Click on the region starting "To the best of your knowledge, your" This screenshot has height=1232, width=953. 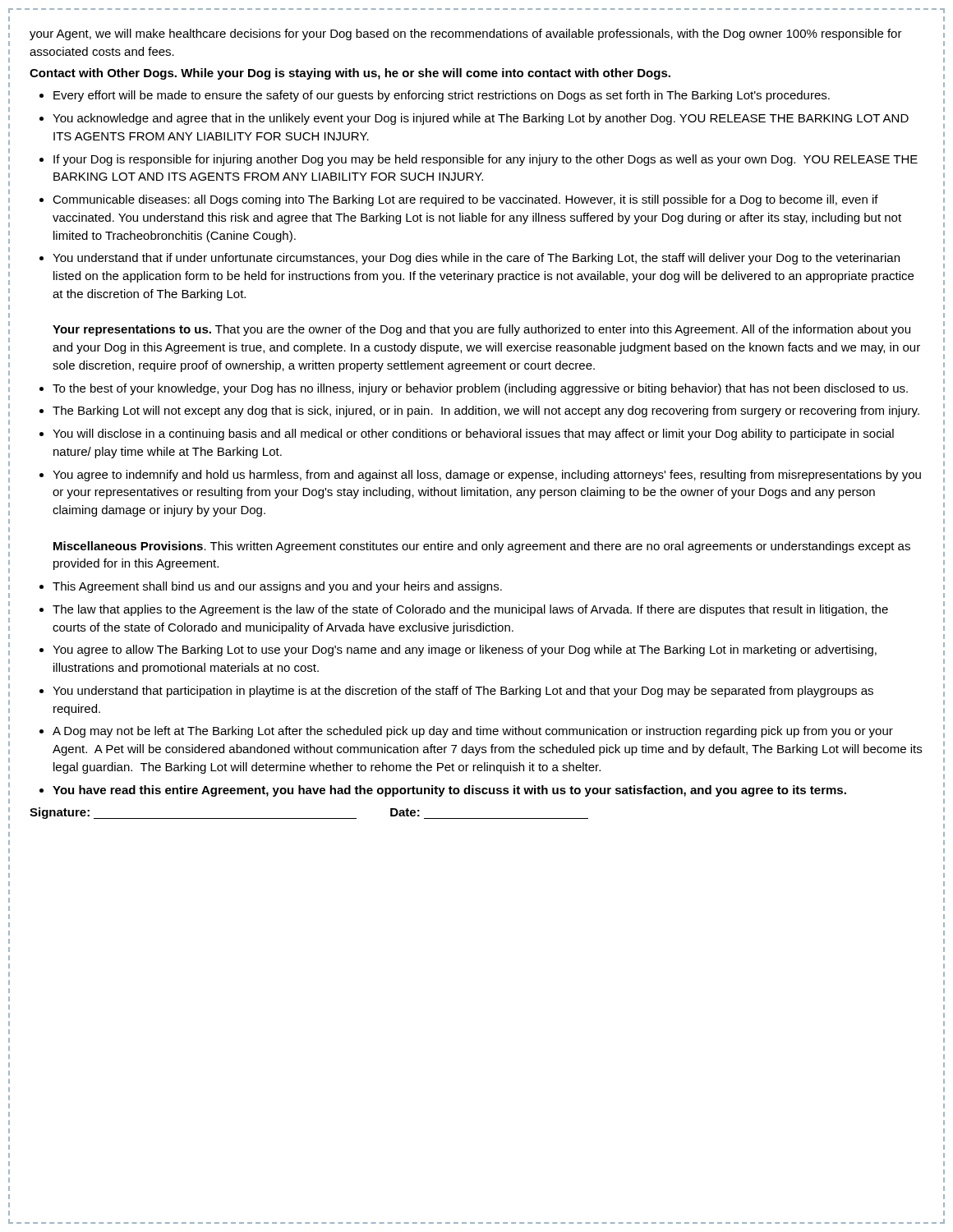pyautogui.click(x=481, y=388)
